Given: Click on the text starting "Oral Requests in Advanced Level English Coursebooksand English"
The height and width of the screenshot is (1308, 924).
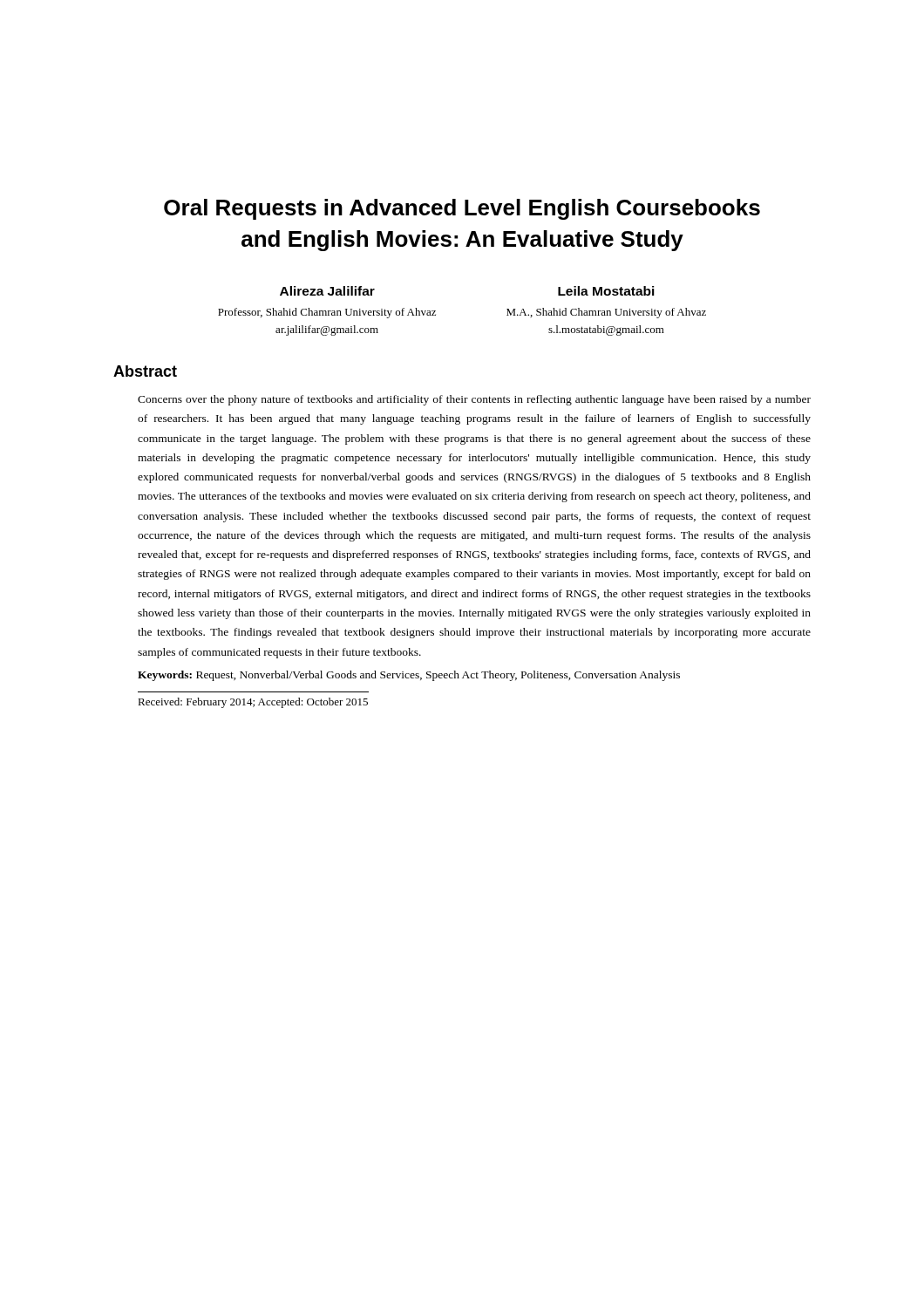Looking at the screenshot, I should click(x=462, y=224).
